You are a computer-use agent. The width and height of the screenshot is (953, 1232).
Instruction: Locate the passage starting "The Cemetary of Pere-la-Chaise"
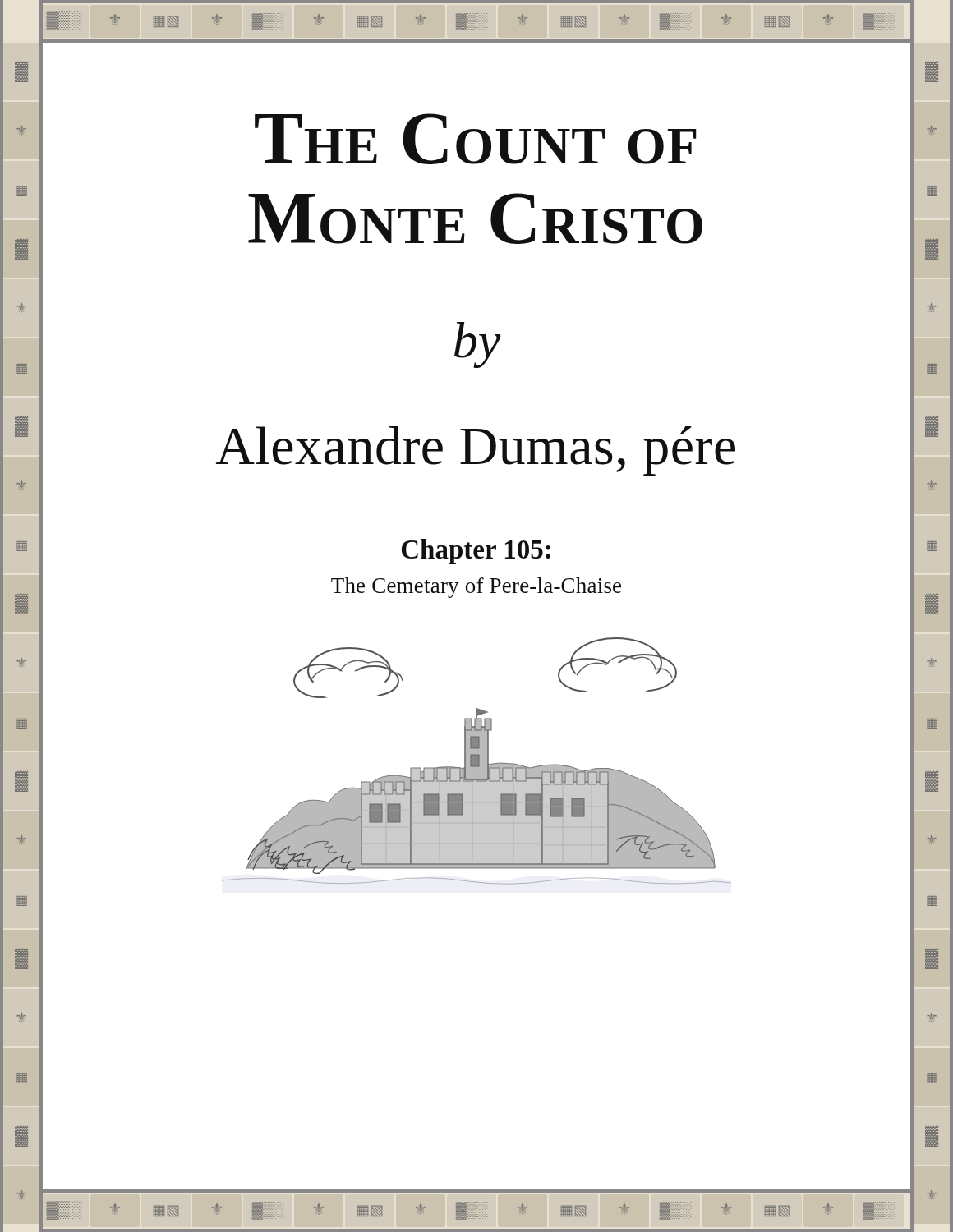[476, 586]
